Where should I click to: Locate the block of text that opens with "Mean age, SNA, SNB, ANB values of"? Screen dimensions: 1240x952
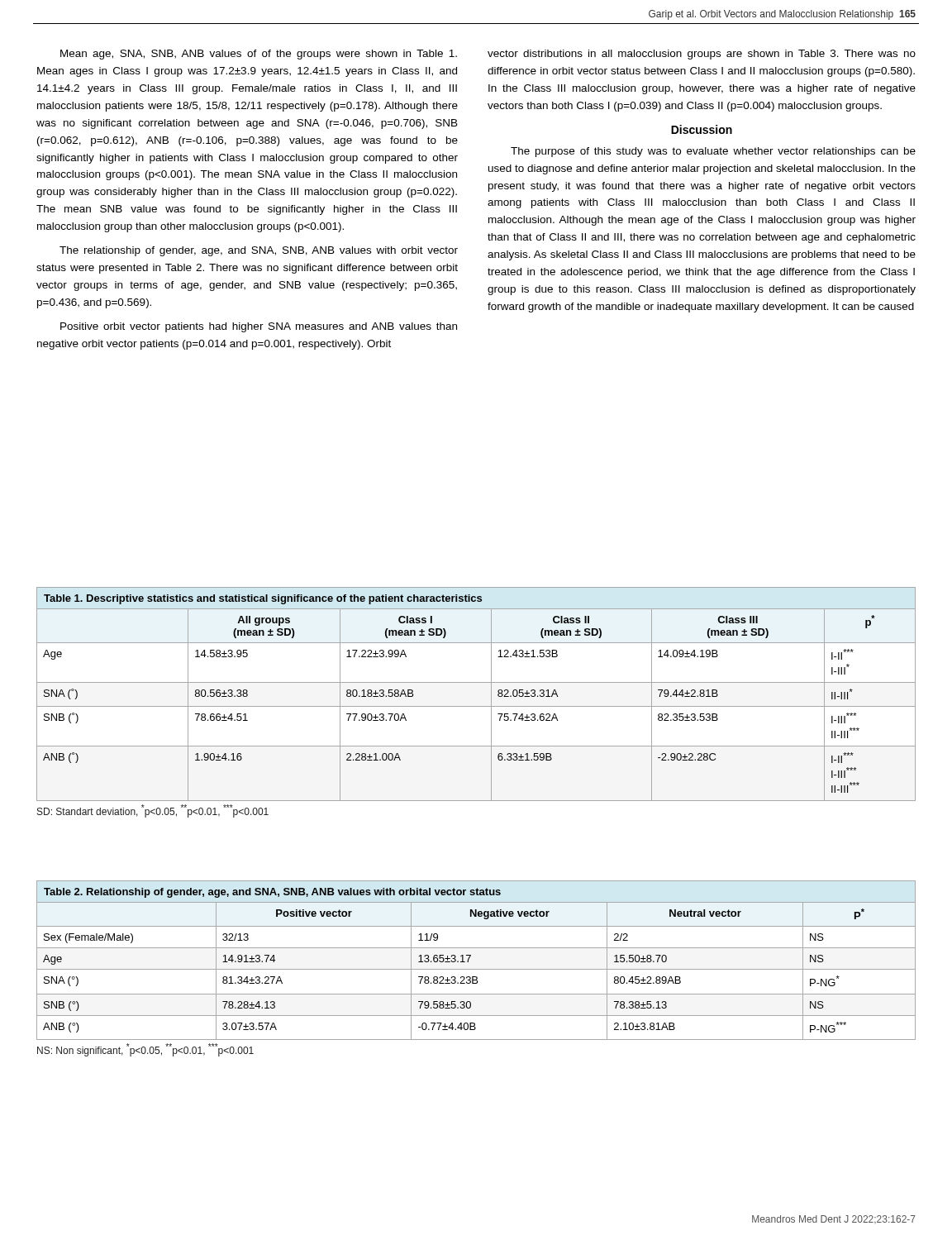(247, 199)
